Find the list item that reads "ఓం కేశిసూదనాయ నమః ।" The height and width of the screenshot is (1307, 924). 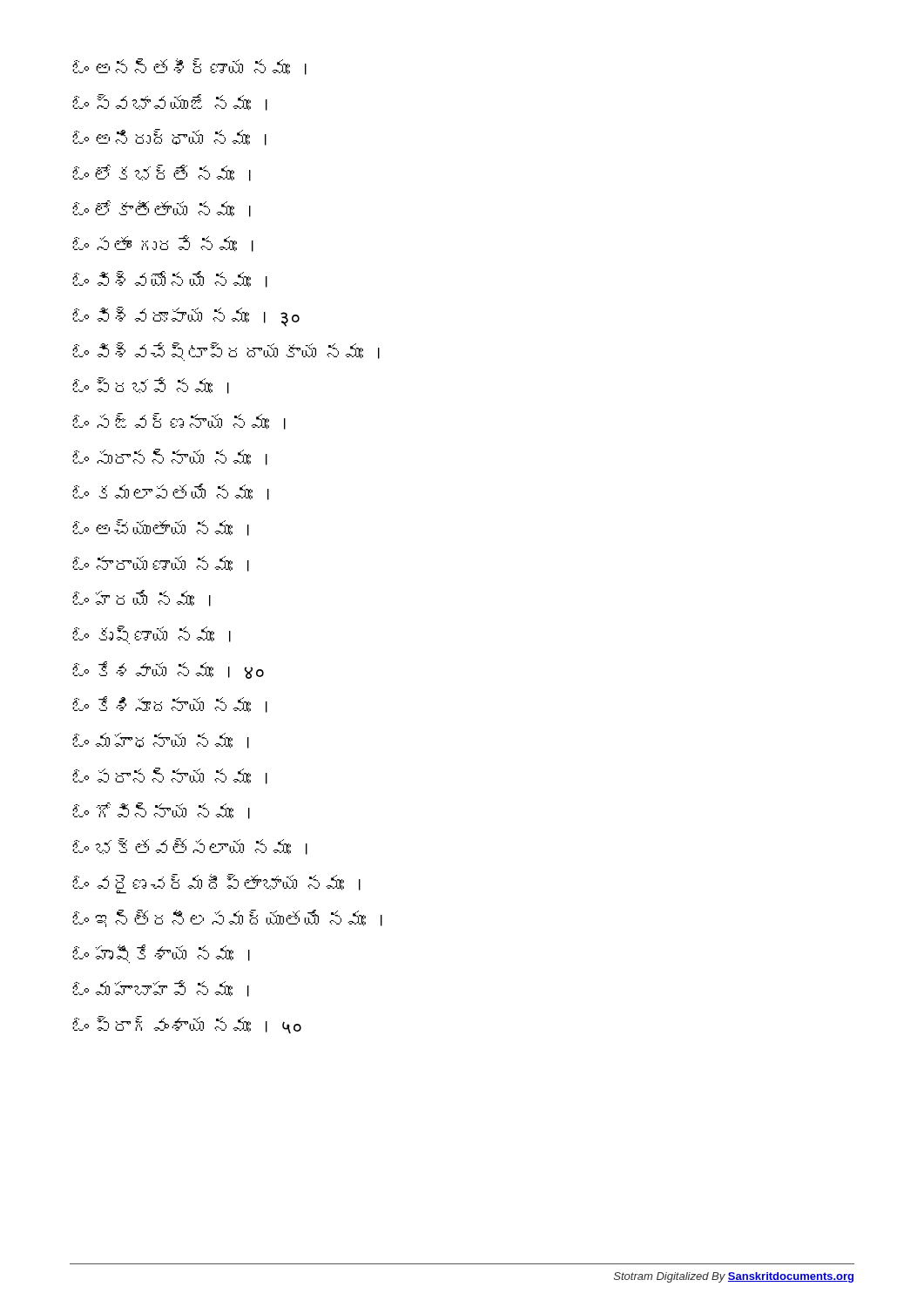[x=173, y=707]
